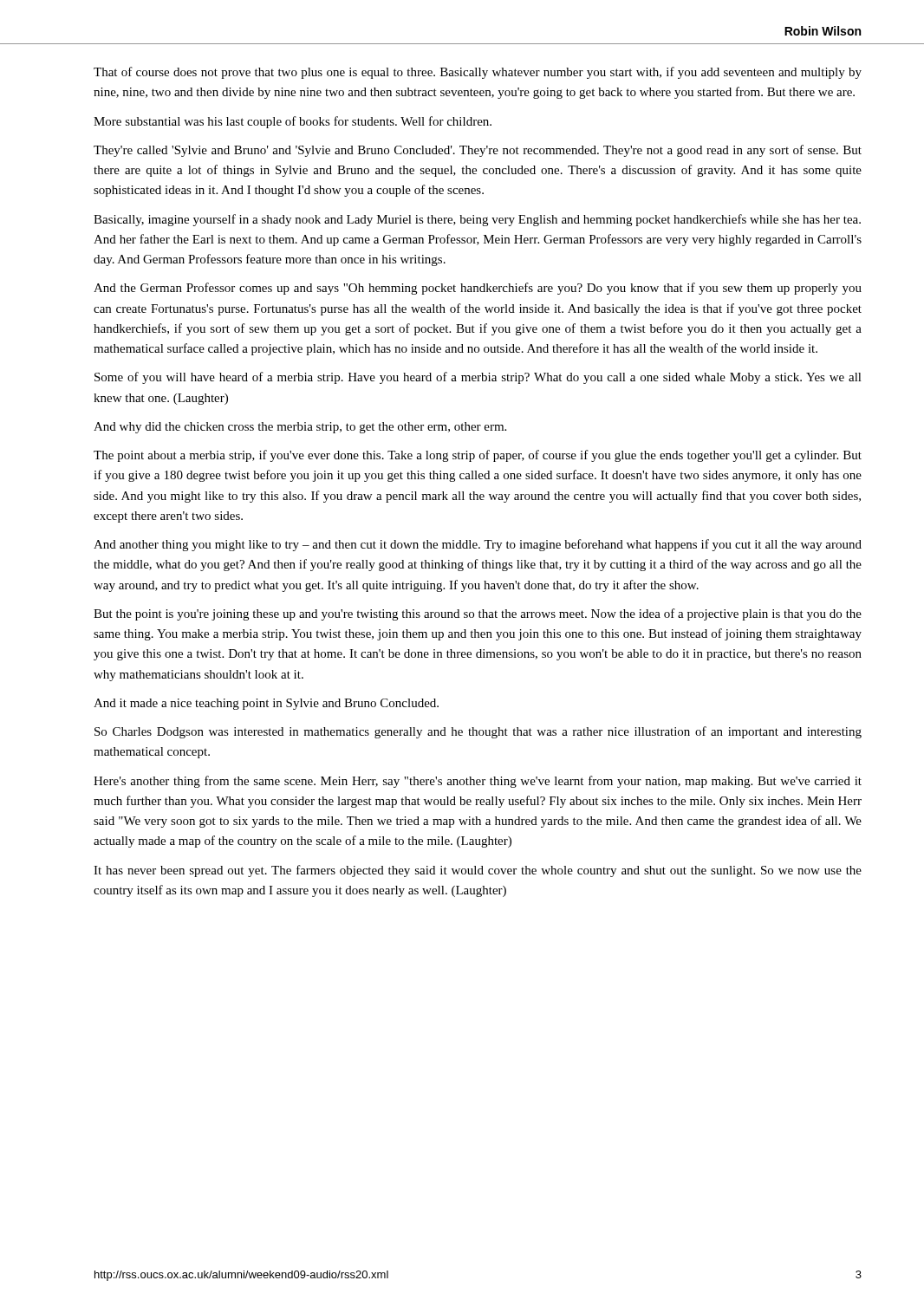Where is the passage that starts "More substantial was his"?
The image size is (924, 1300).
point(293,121)
